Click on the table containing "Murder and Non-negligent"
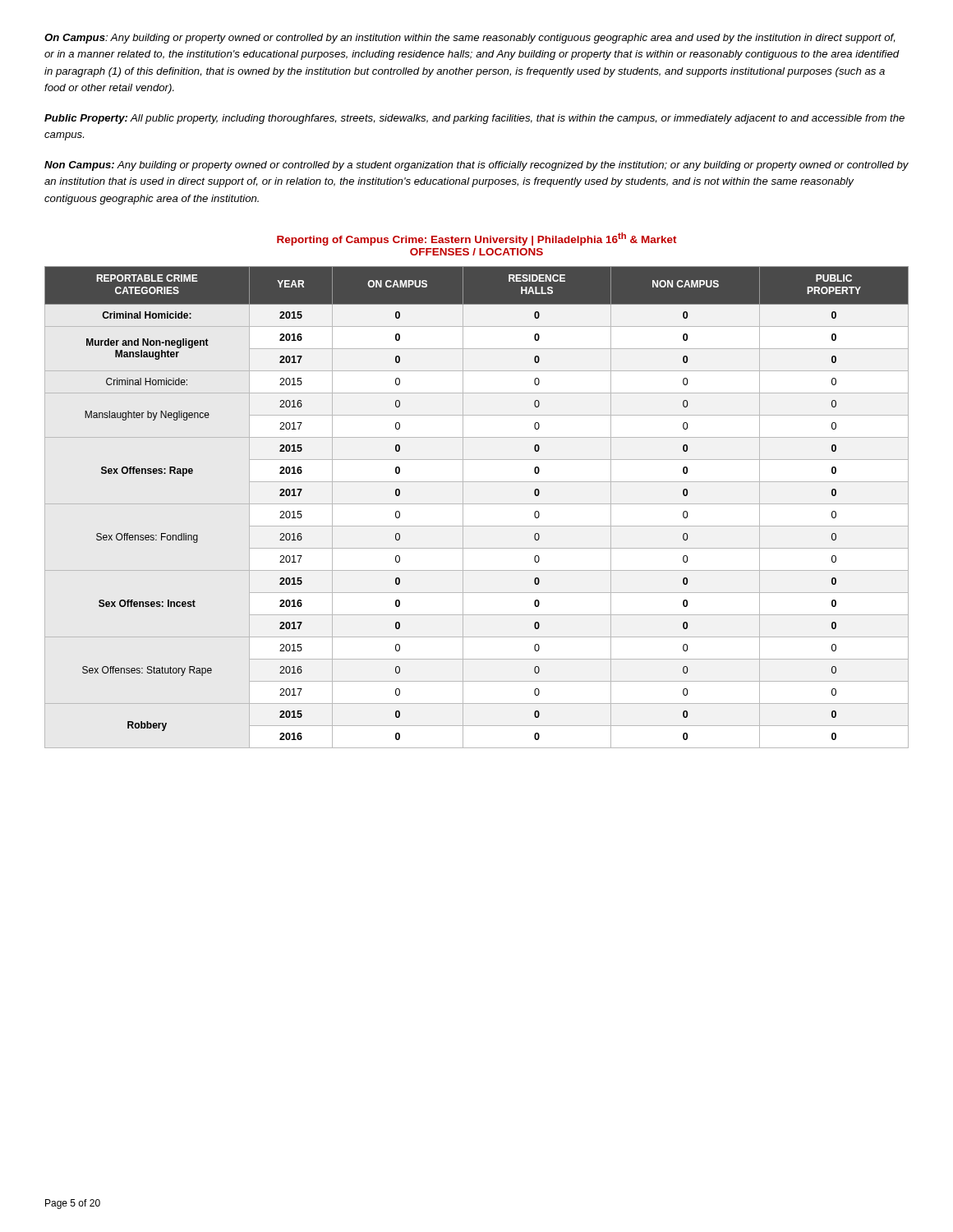This screenshot has height=1232, width=953. coord(476,507)
